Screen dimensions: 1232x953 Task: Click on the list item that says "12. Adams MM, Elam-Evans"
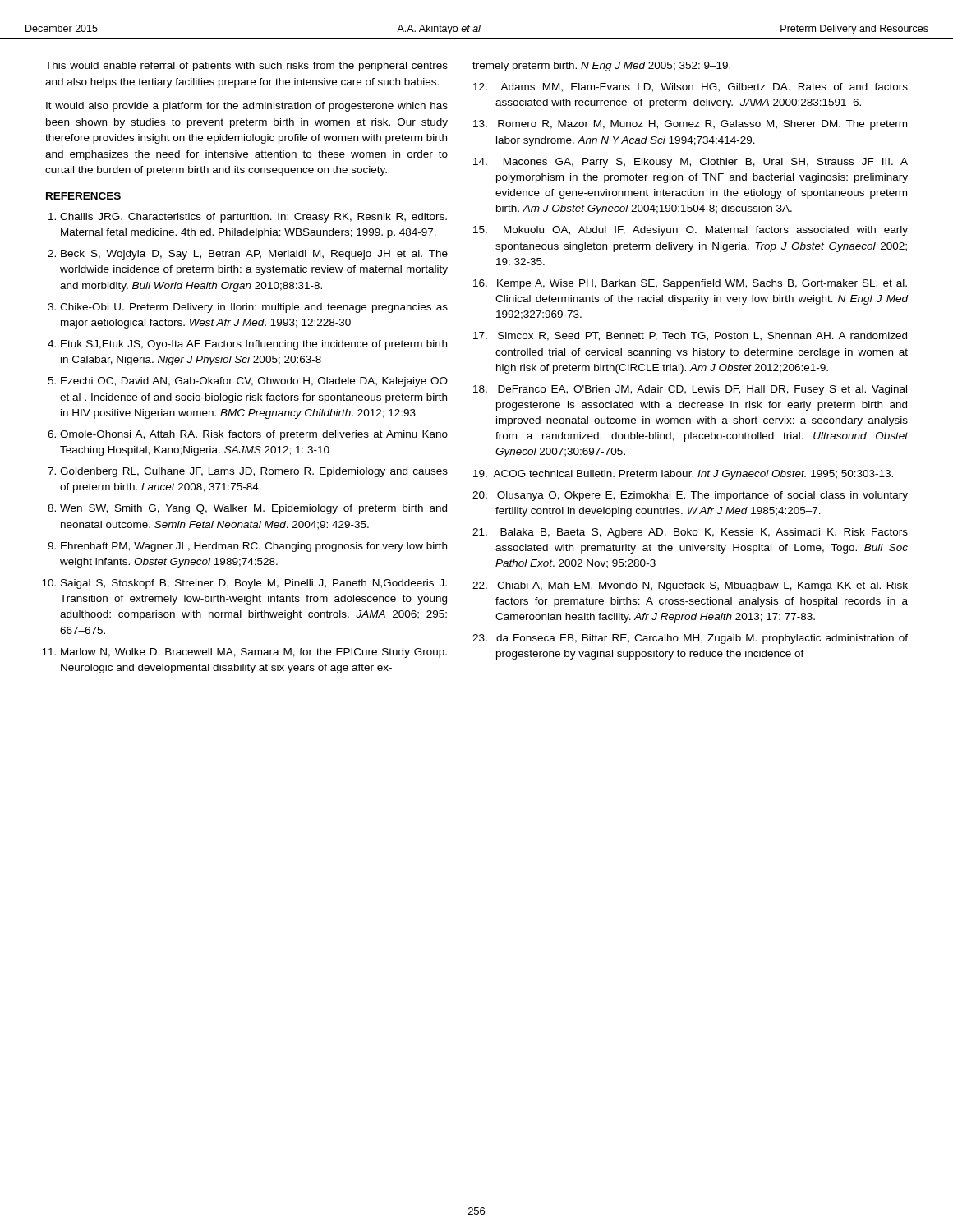690,95
